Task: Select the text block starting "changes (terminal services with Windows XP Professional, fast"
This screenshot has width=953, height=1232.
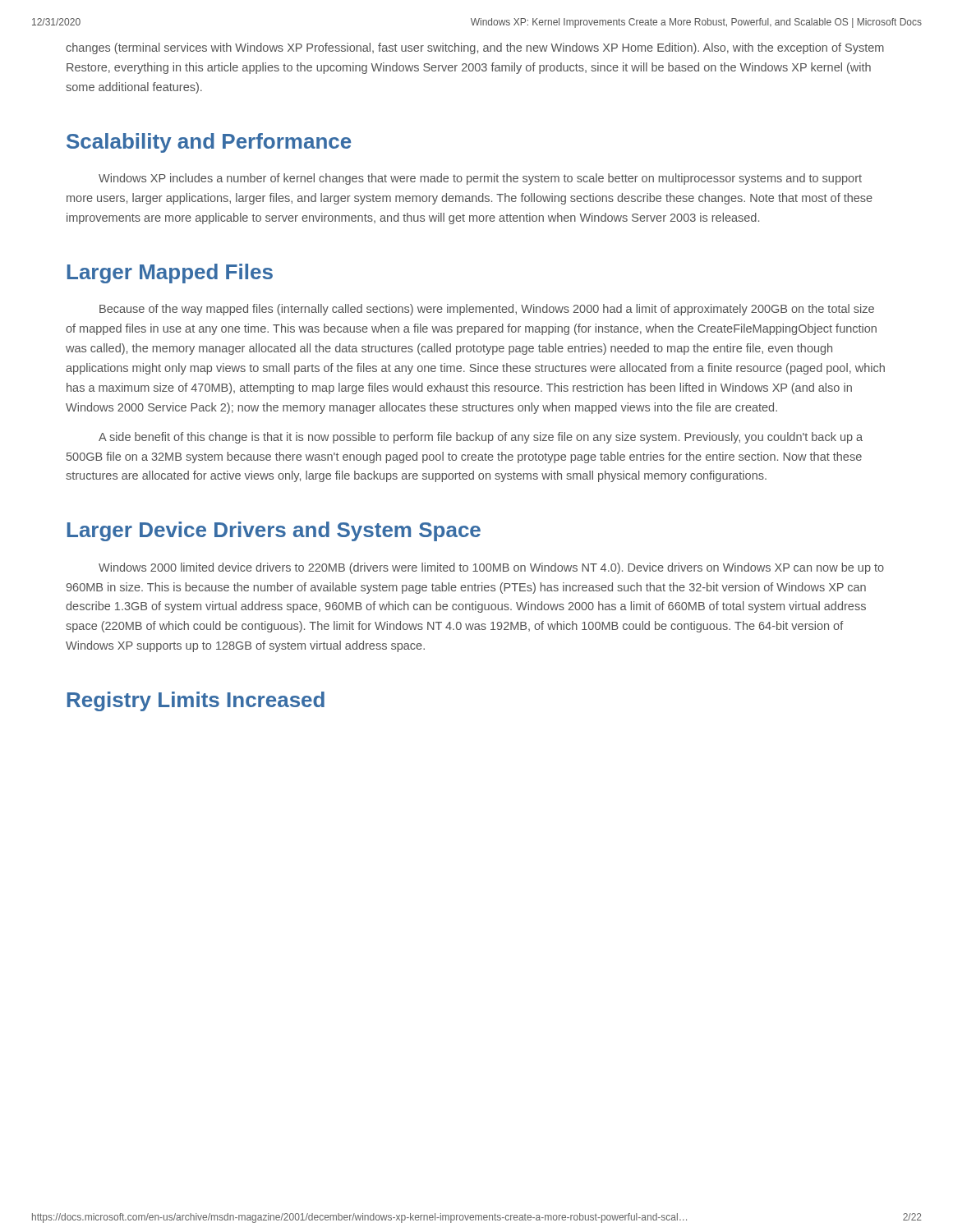Action: tap(475, 67)
